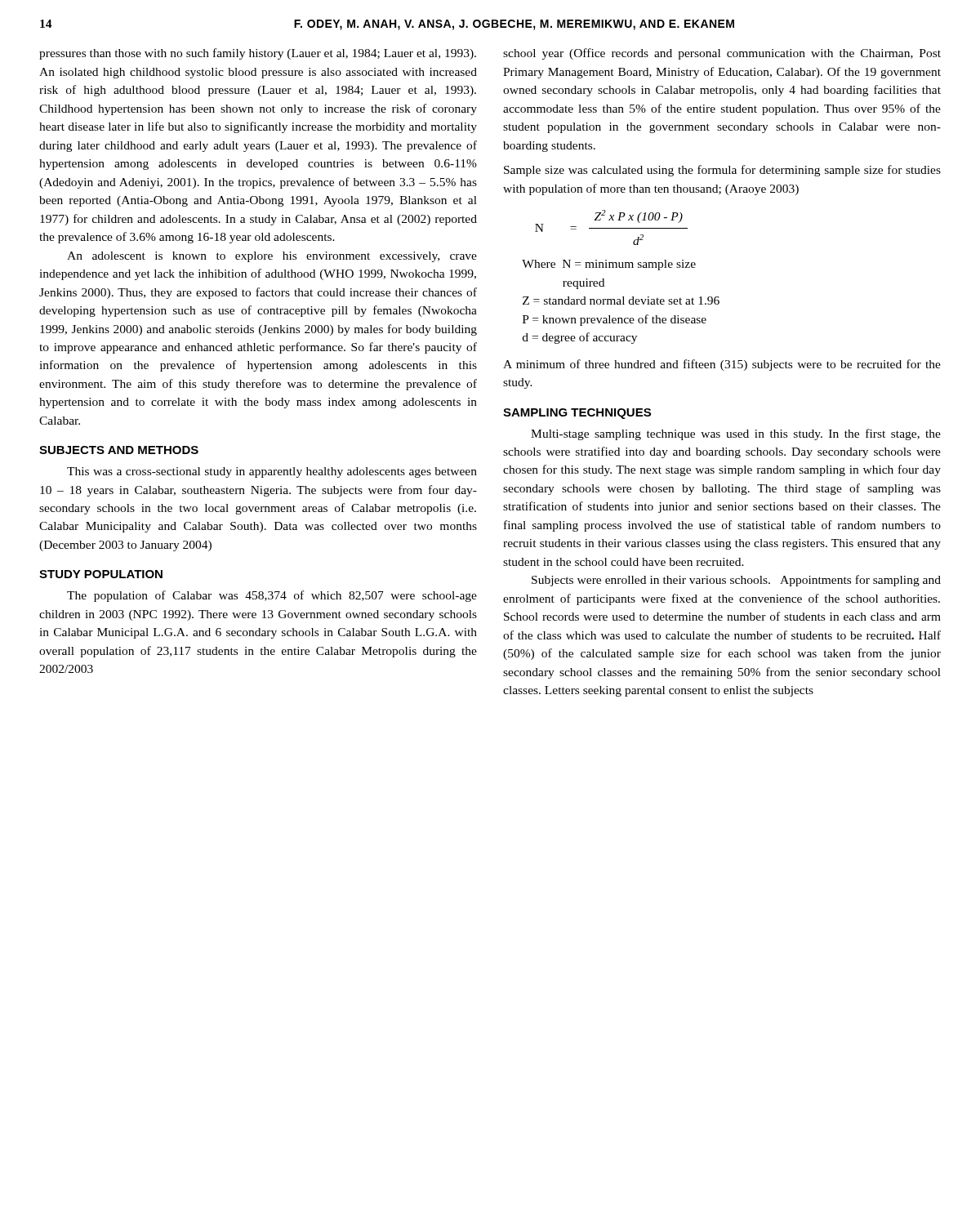This screenshot has width=980, height=1225.
Task: Select the passage starting "N = Z2 x P"
Action: [x=611, y=221]
